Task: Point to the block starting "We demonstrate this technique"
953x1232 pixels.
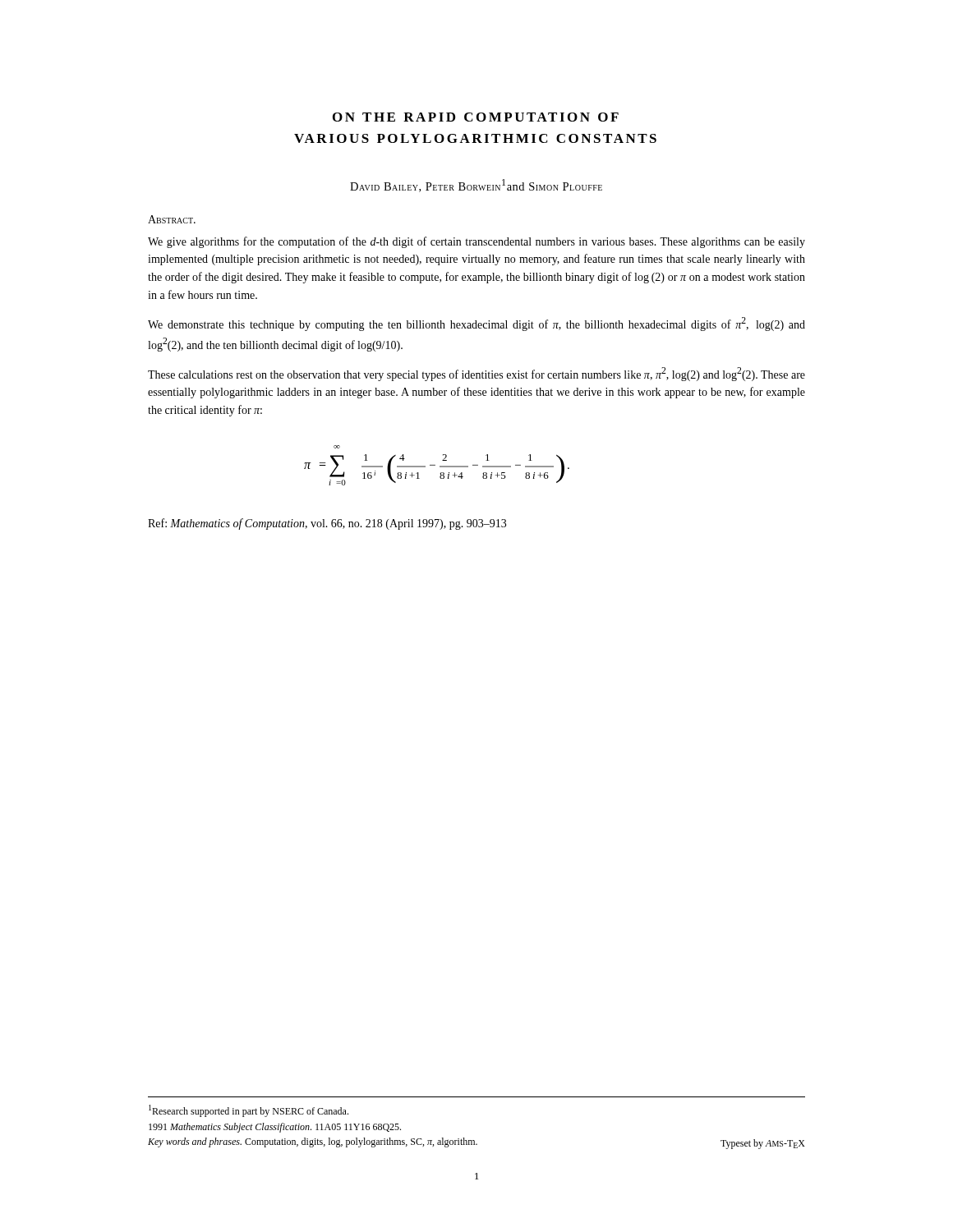Action: [476, 333]
